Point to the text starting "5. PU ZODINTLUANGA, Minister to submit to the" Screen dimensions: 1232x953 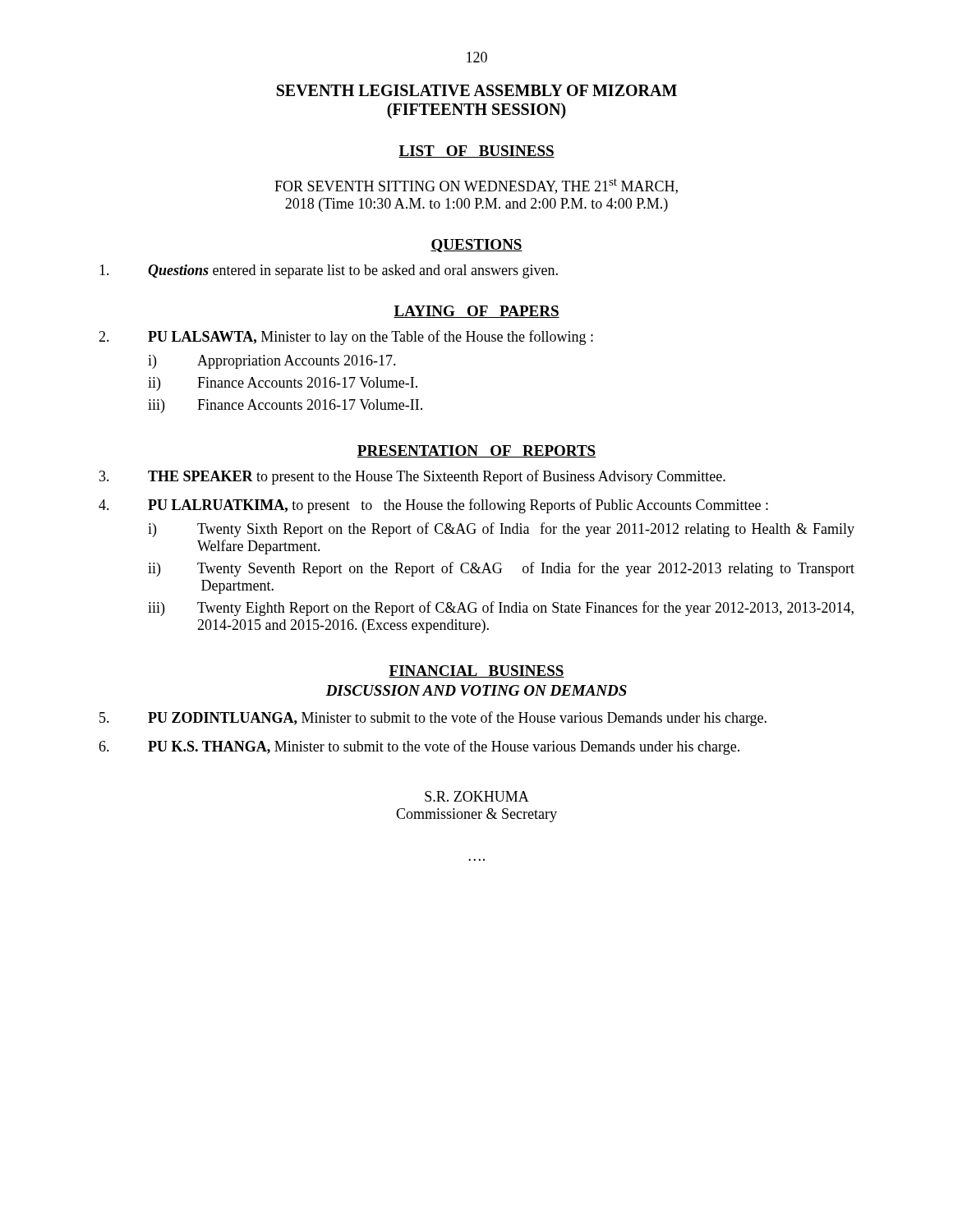(x=476, y=718)
